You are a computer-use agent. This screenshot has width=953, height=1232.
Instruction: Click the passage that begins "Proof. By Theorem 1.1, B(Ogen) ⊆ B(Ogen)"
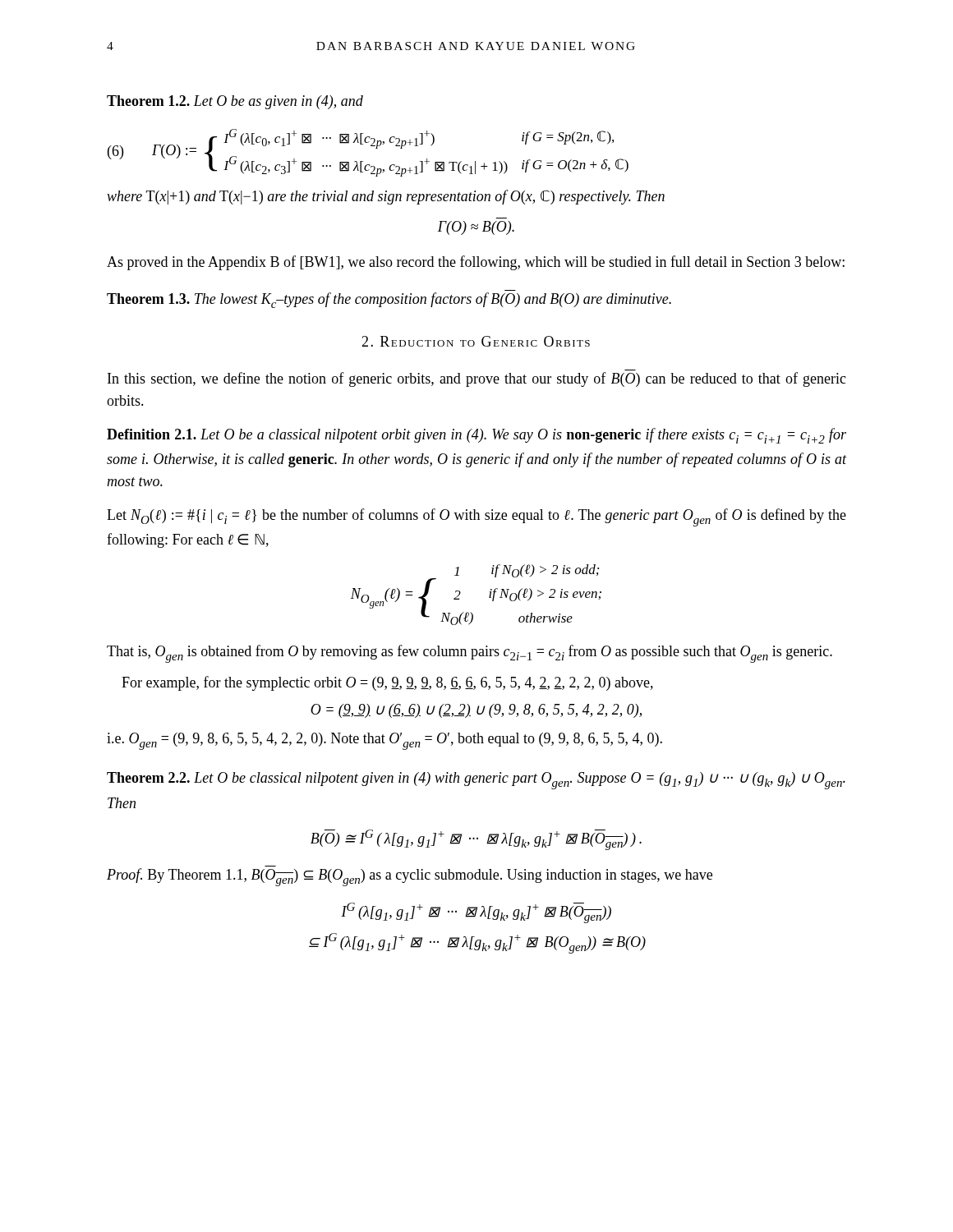(x=410, y=876)
